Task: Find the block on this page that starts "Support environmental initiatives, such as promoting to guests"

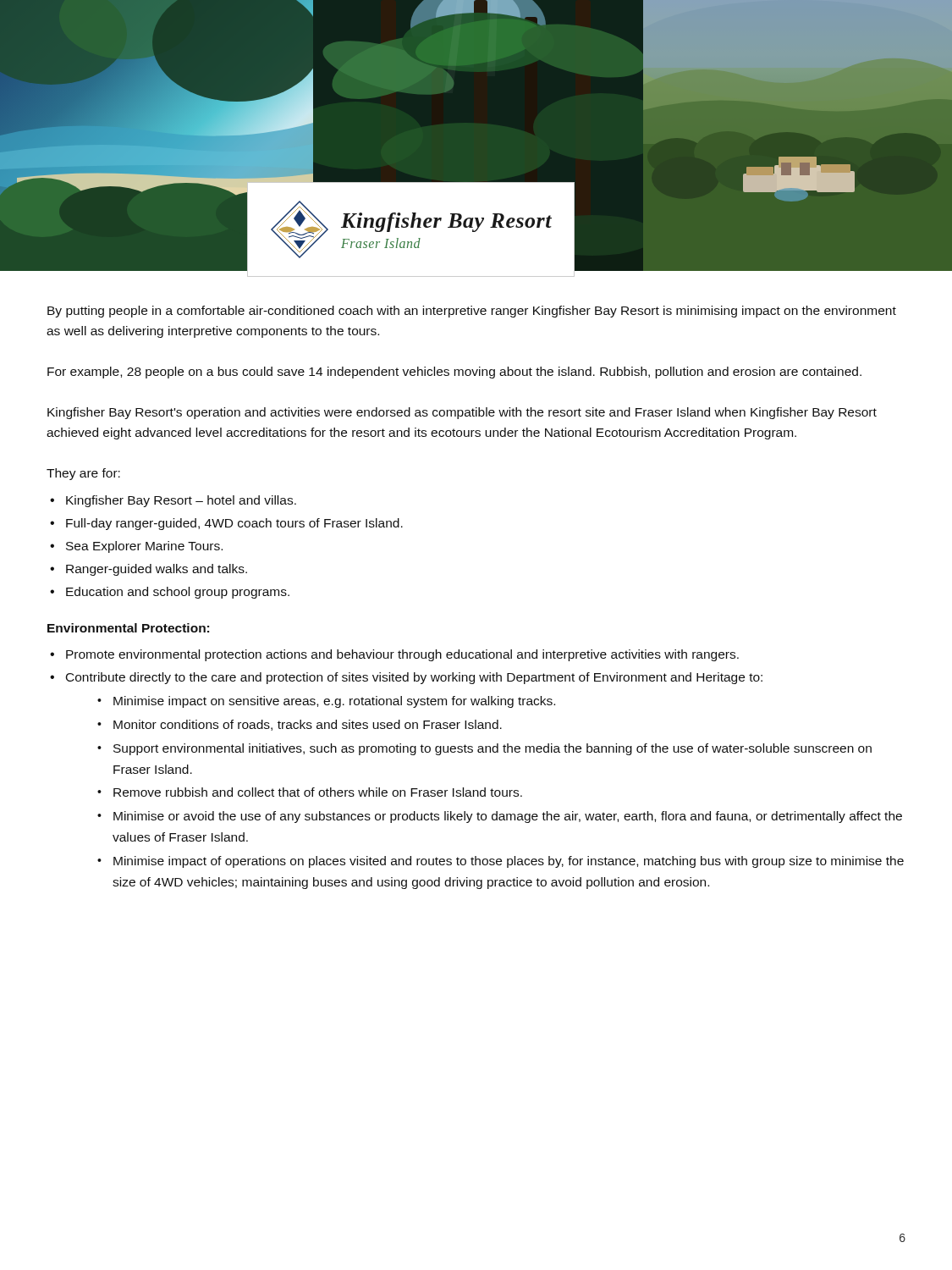Action: coord(492,758)
